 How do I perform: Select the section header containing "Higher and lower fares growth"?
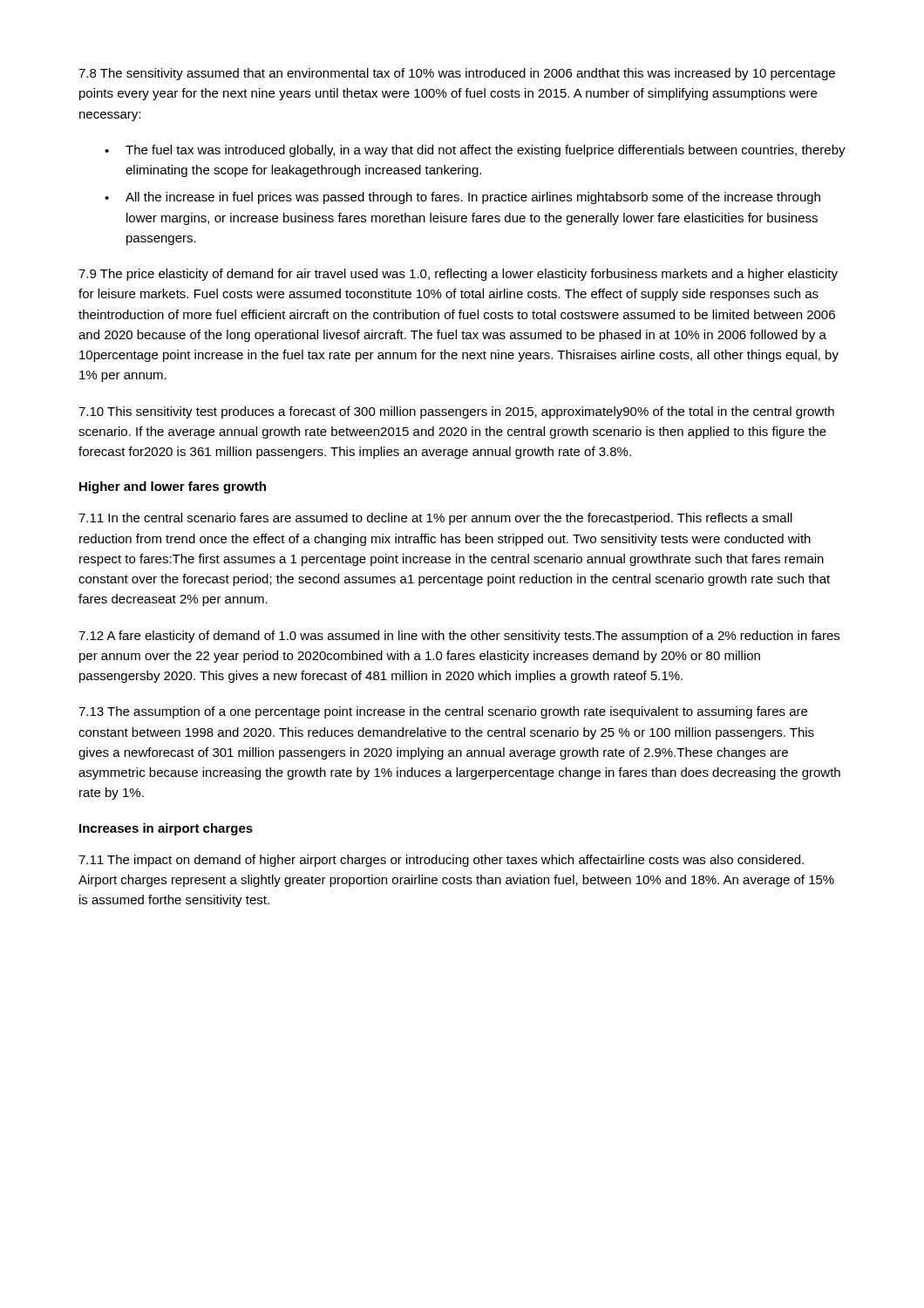pos(173,486)
